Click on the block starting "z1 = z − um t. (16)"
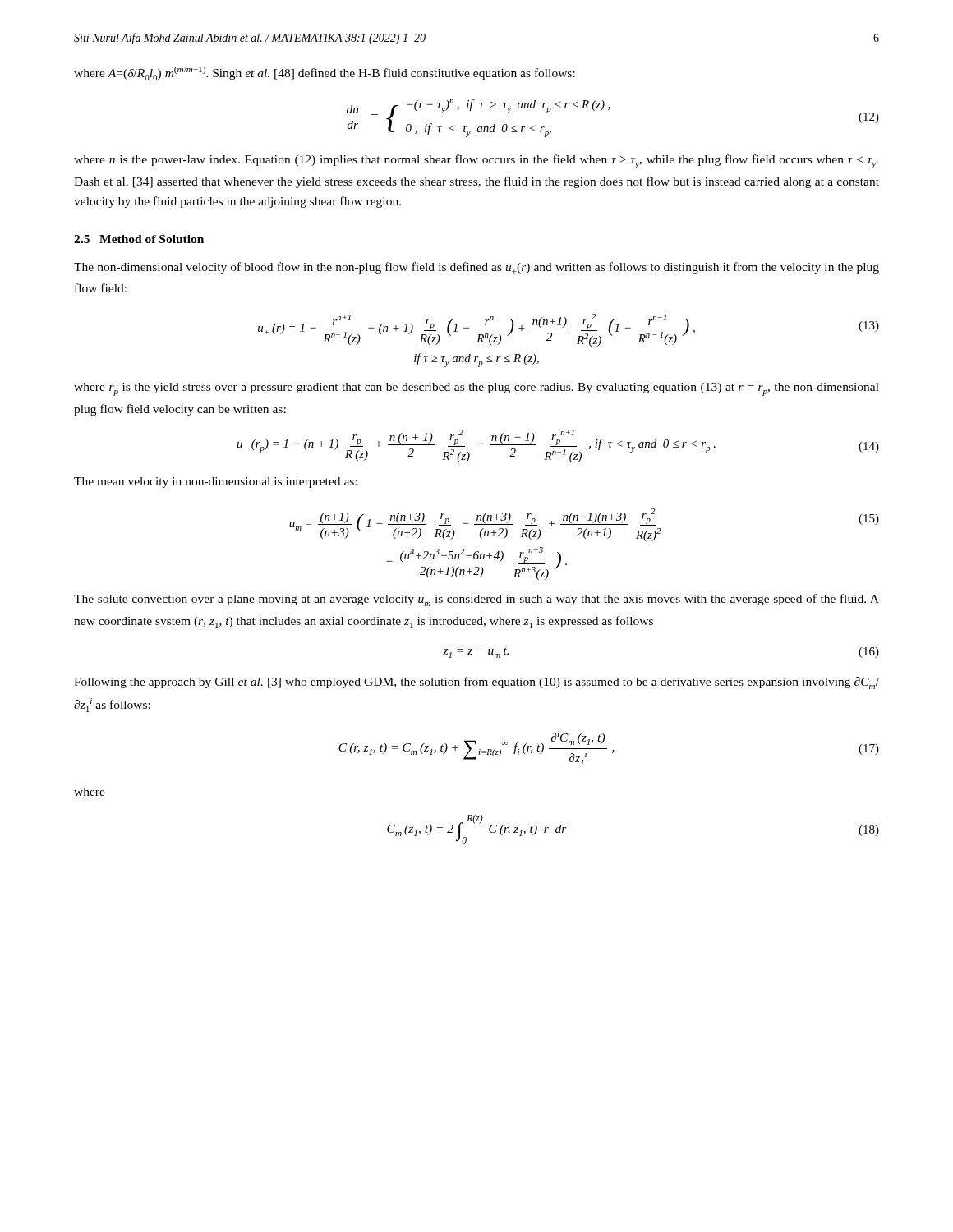953x1232 pixels. tap(470, 653)
